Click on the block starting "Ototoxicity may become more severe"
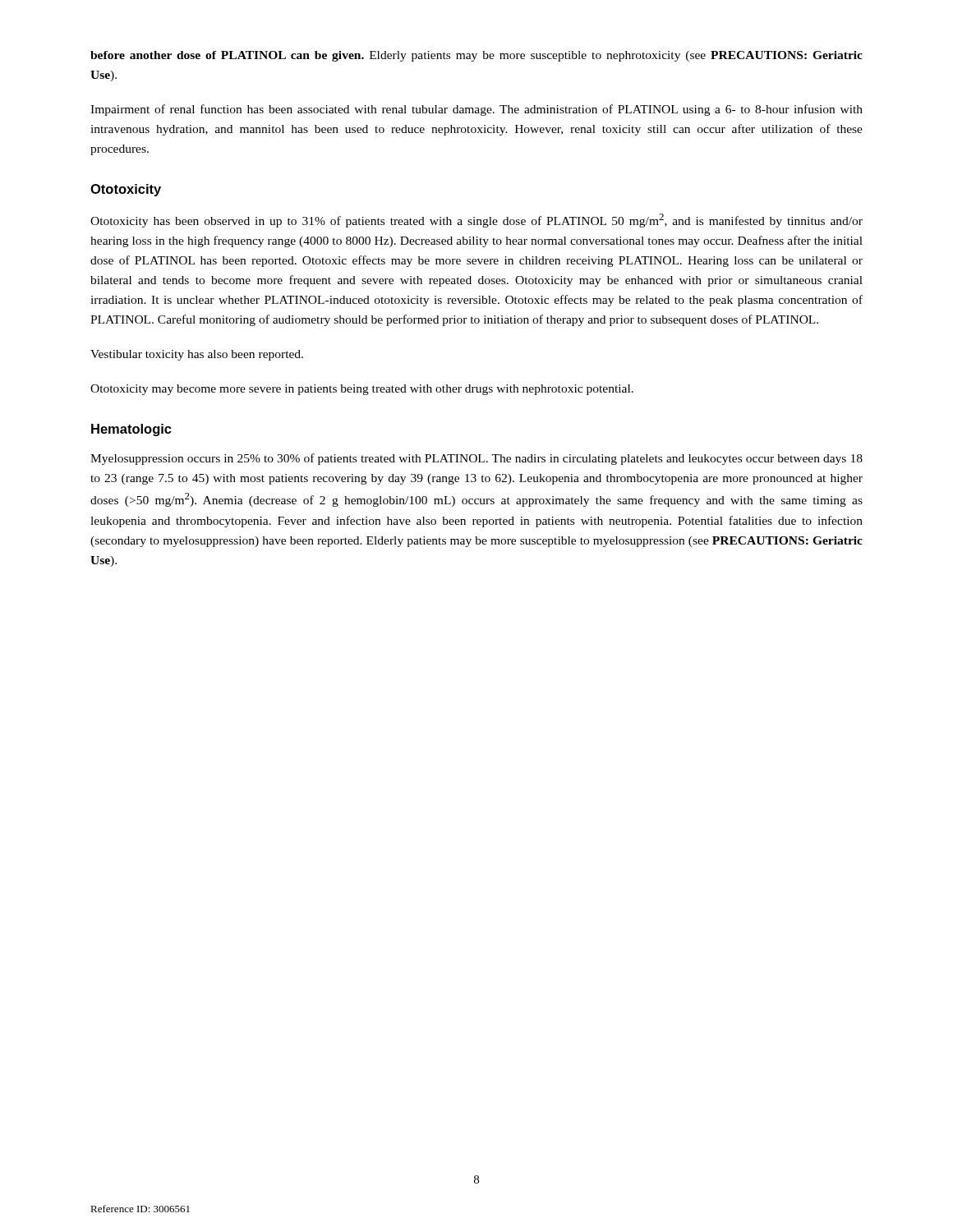 tap(362, 388)
